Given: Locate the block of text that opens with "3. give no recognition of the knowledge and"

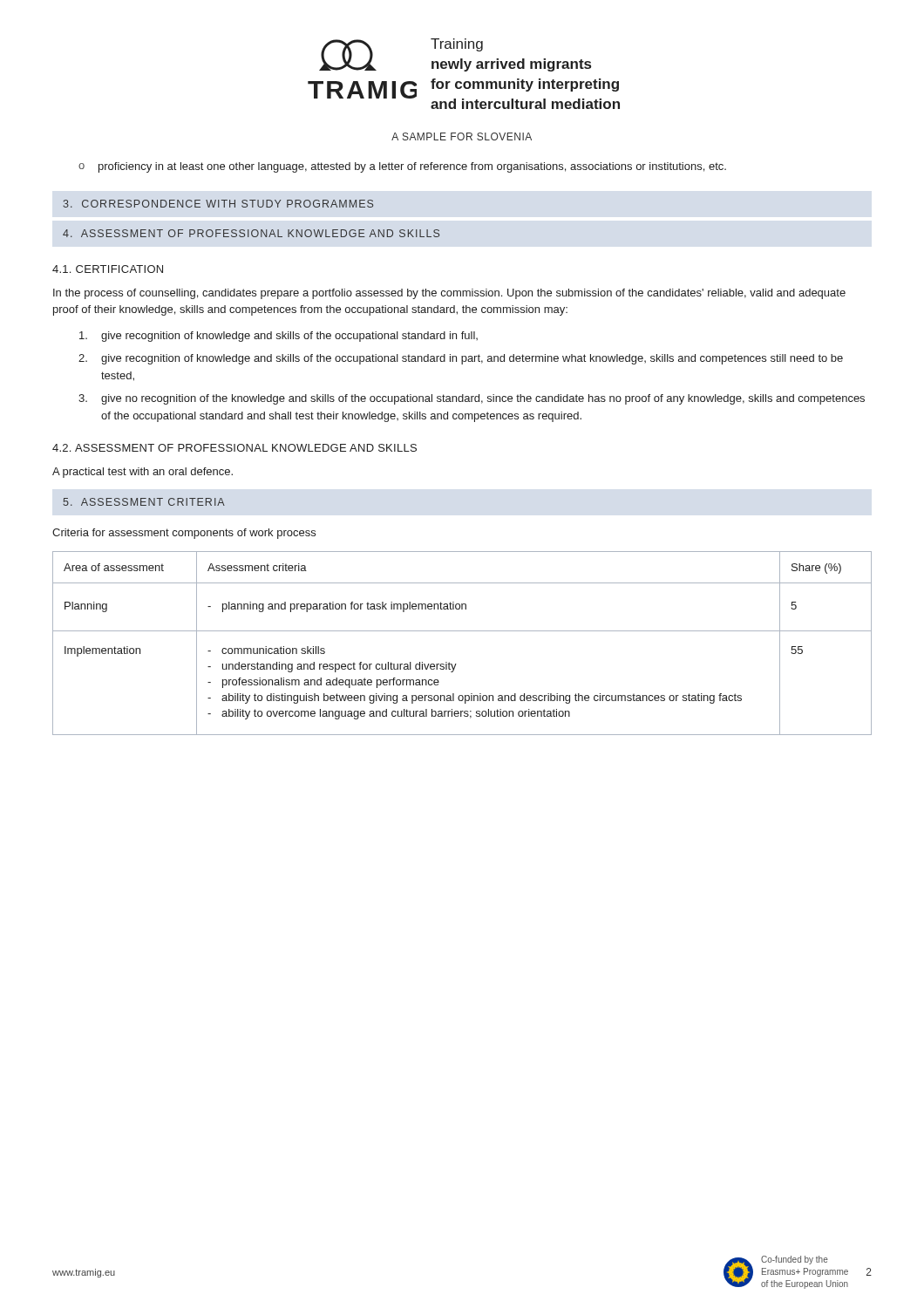Looking at the screenshot, I should pos(475,407).
